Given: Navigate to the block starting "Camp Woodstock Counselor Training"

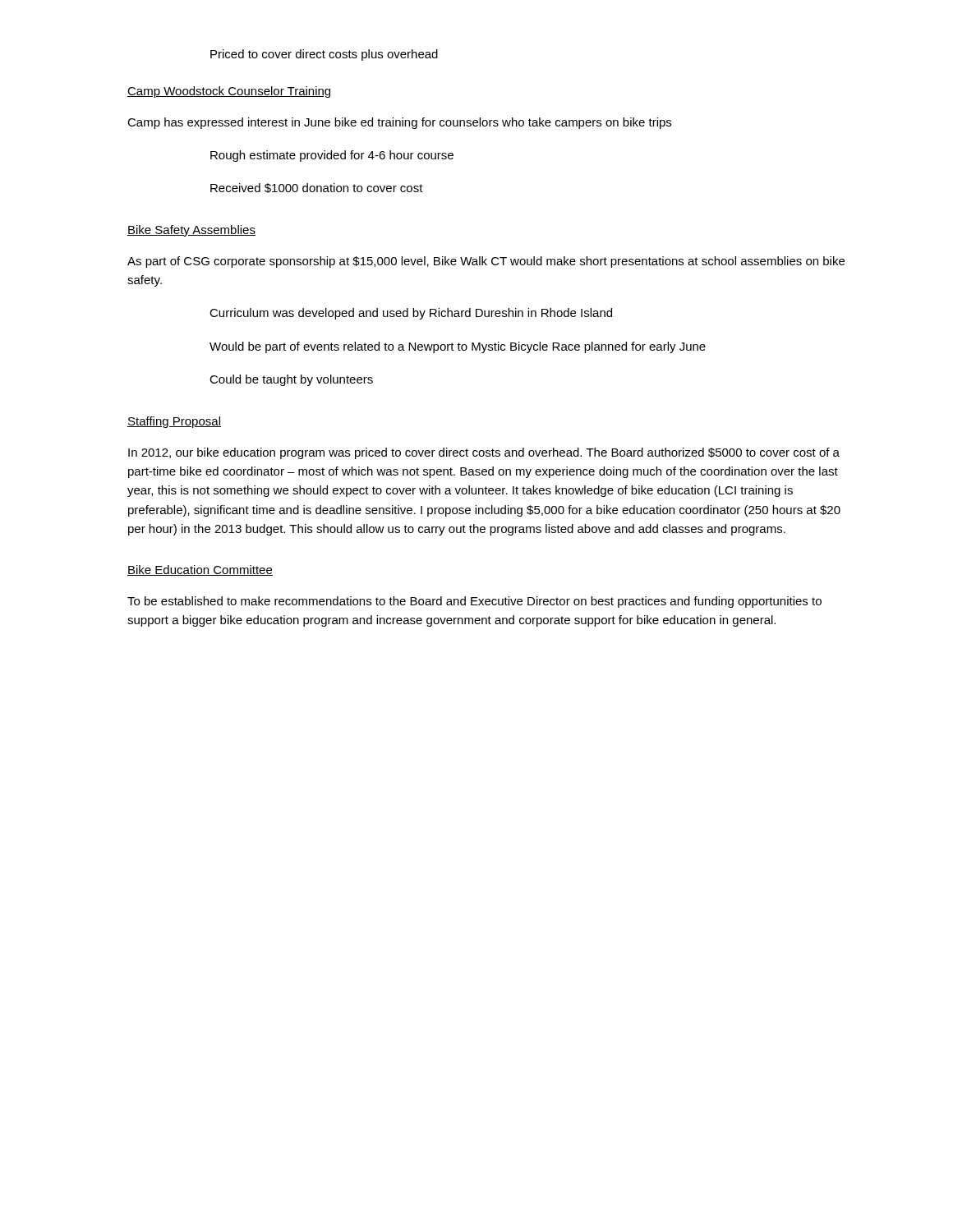Looking at the screenshot, I should [x=229, y=90].
